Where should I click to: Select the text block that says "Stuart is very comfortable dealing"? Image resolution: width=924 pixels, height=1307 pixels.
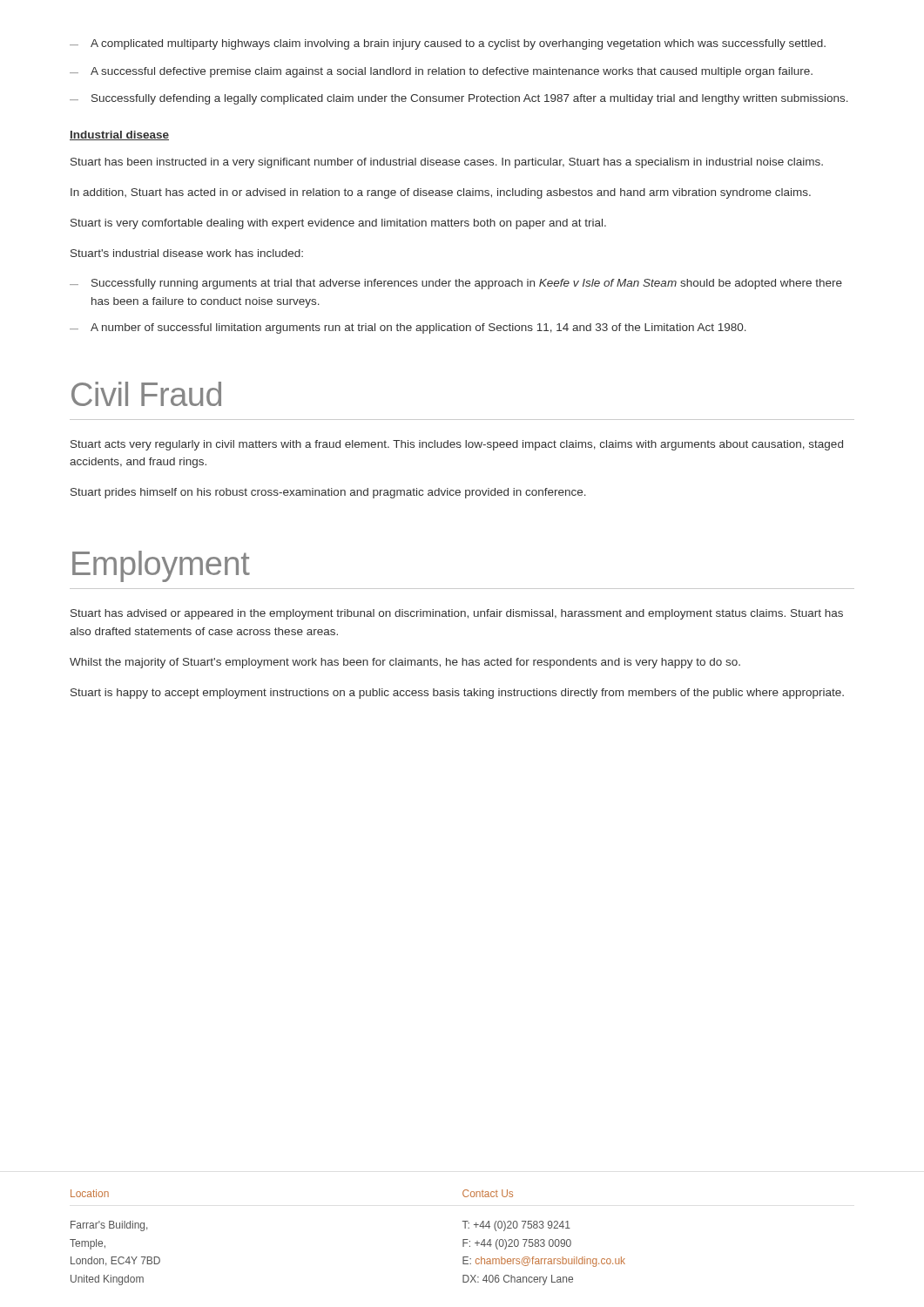338,222
